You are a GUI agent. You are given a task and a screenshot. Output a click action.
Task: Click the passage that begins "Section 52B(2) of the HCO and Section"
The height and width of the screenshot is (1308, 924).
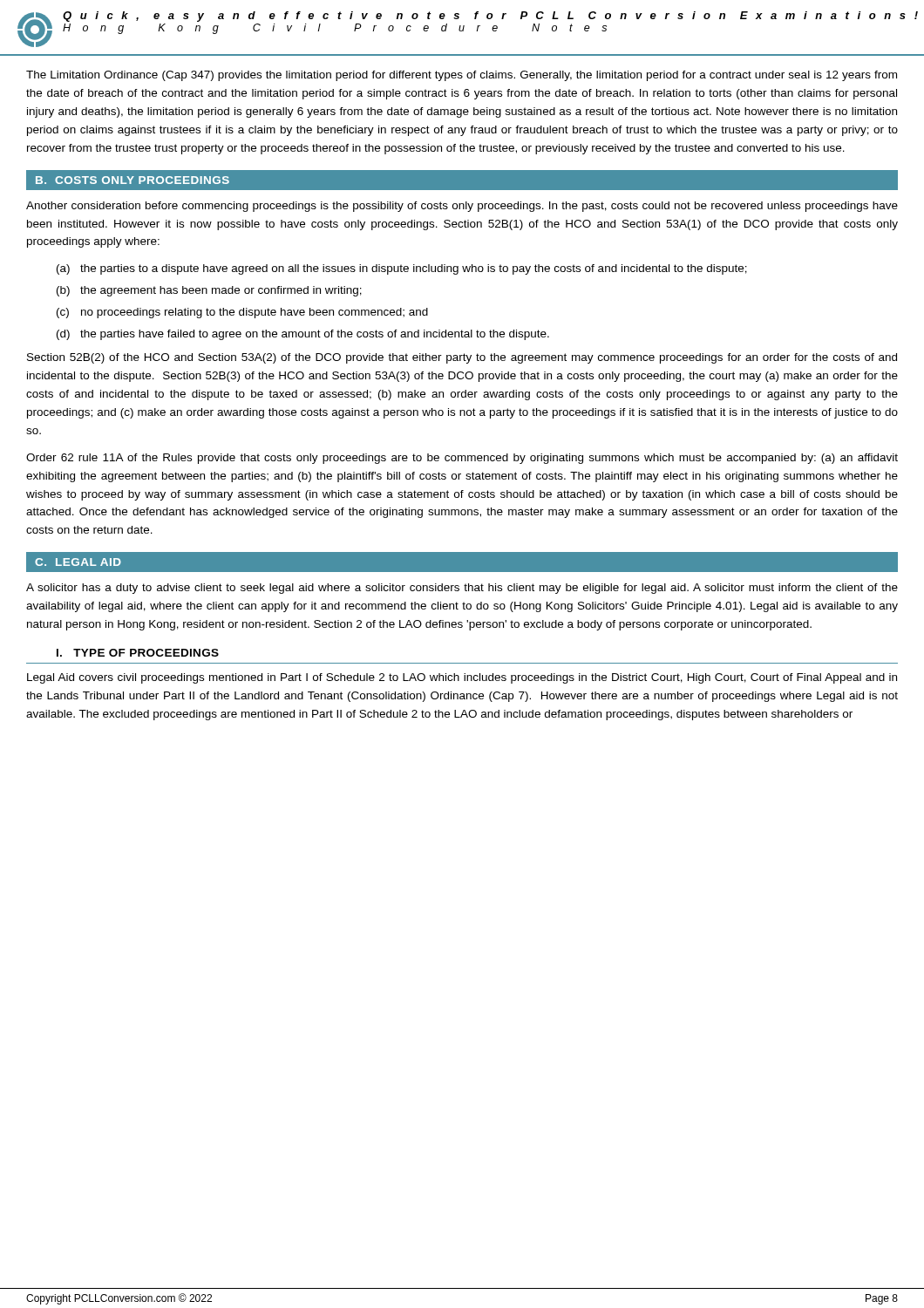tap(462, 394)
